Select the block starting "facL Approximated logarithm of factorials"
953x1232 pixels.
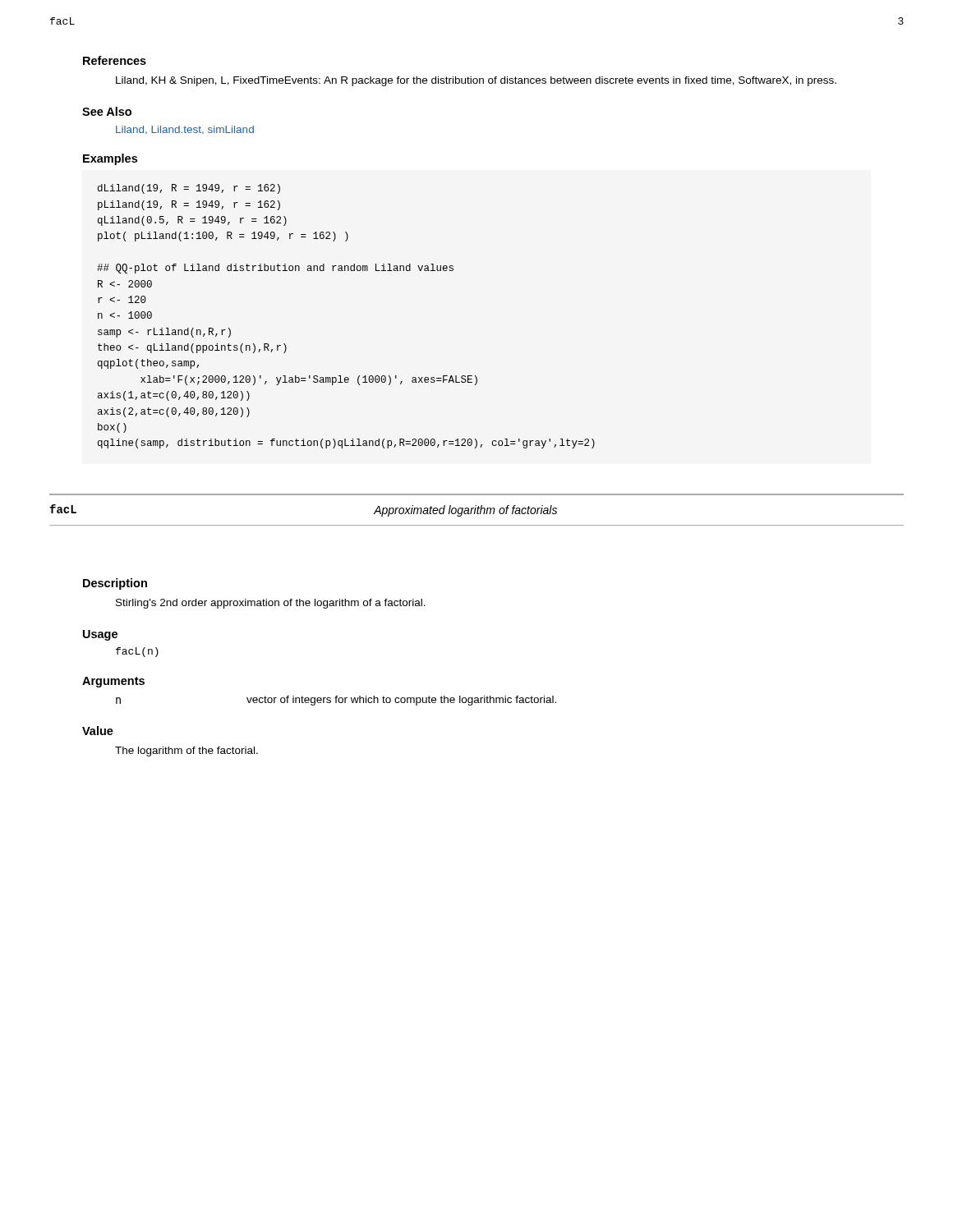(452, 510)
